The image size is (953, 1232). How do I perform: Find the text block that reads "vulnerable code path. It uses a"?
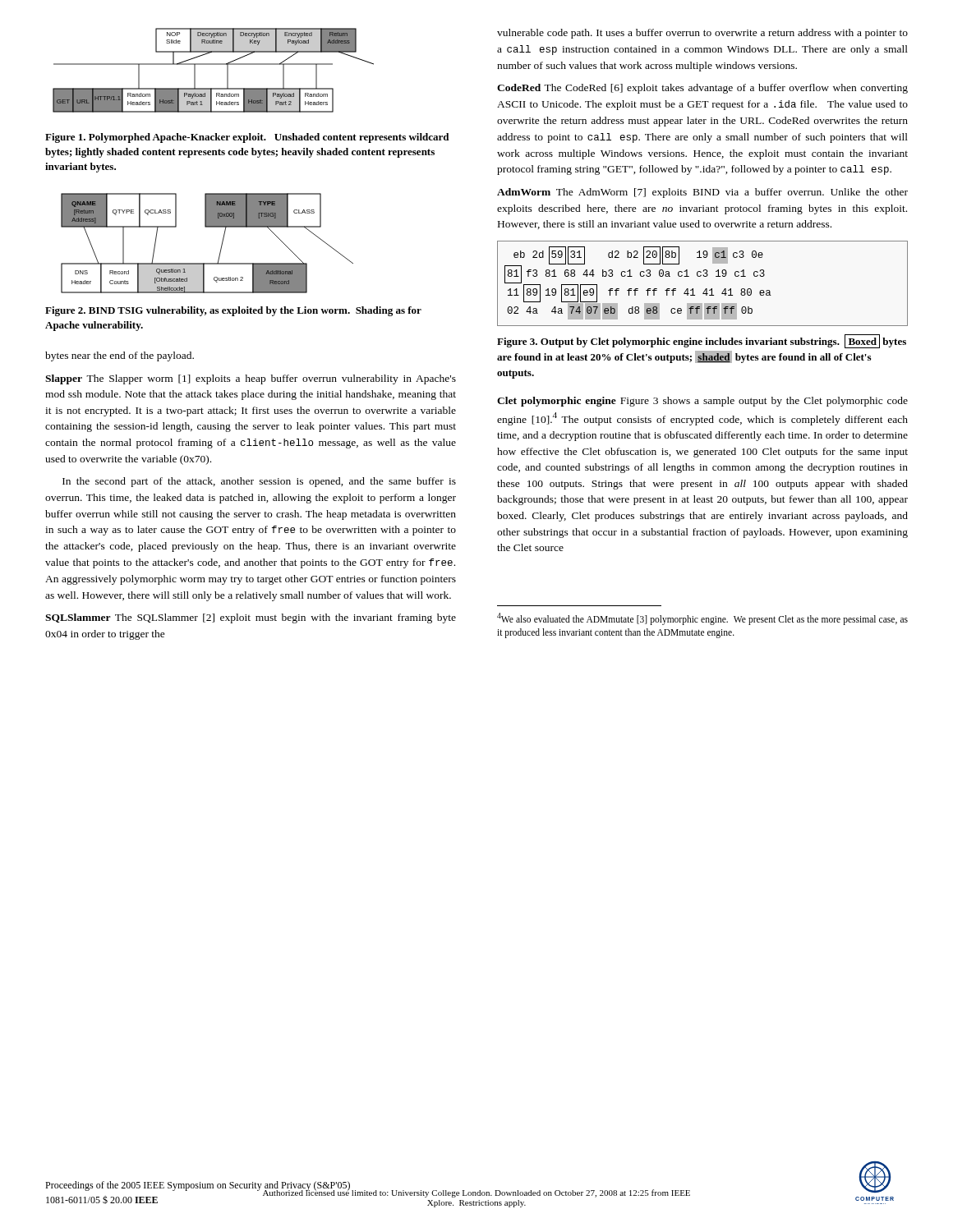702,49
